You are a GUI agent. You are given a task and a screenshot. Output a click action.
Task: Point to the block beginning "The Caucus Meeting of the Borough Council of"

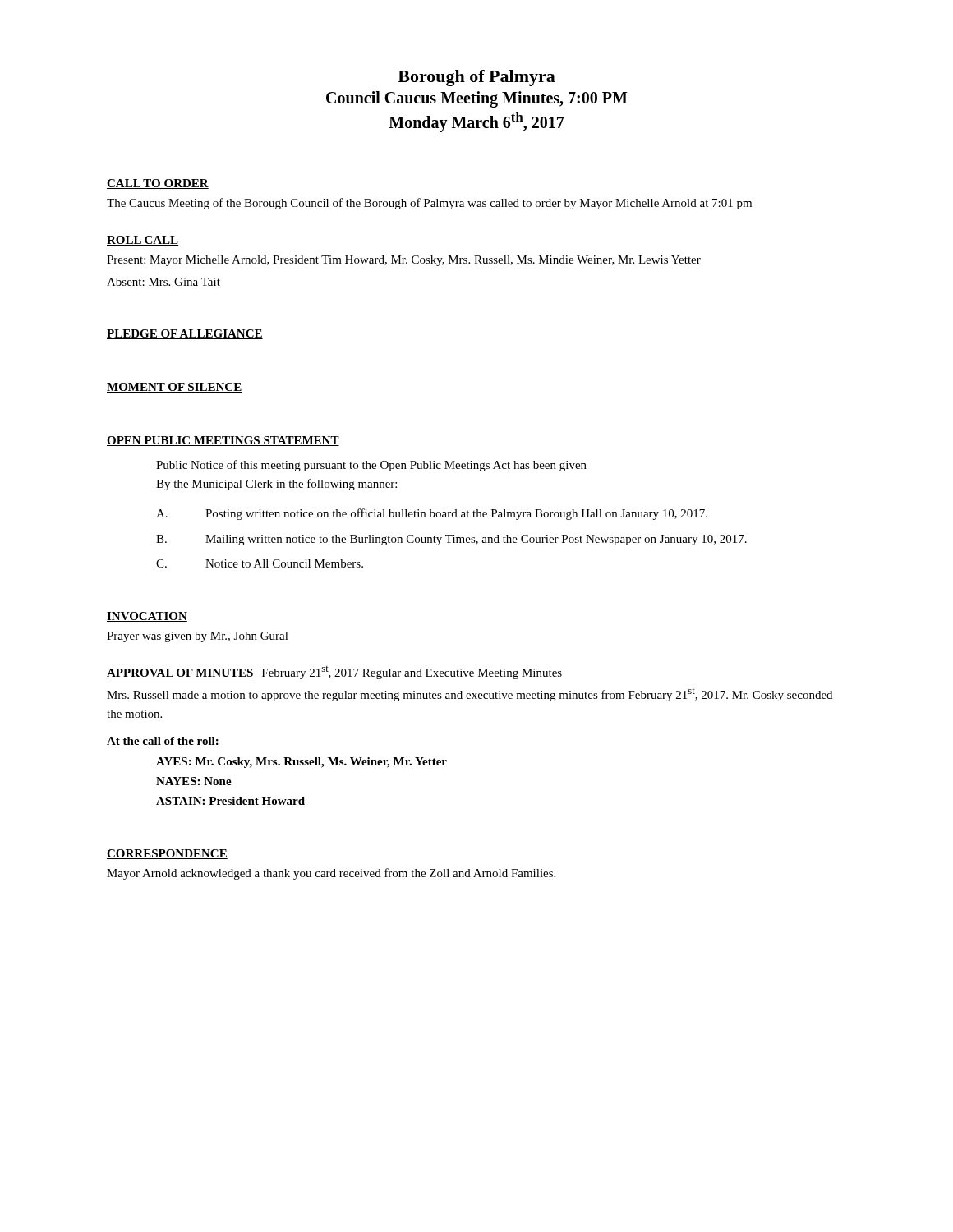430,203
